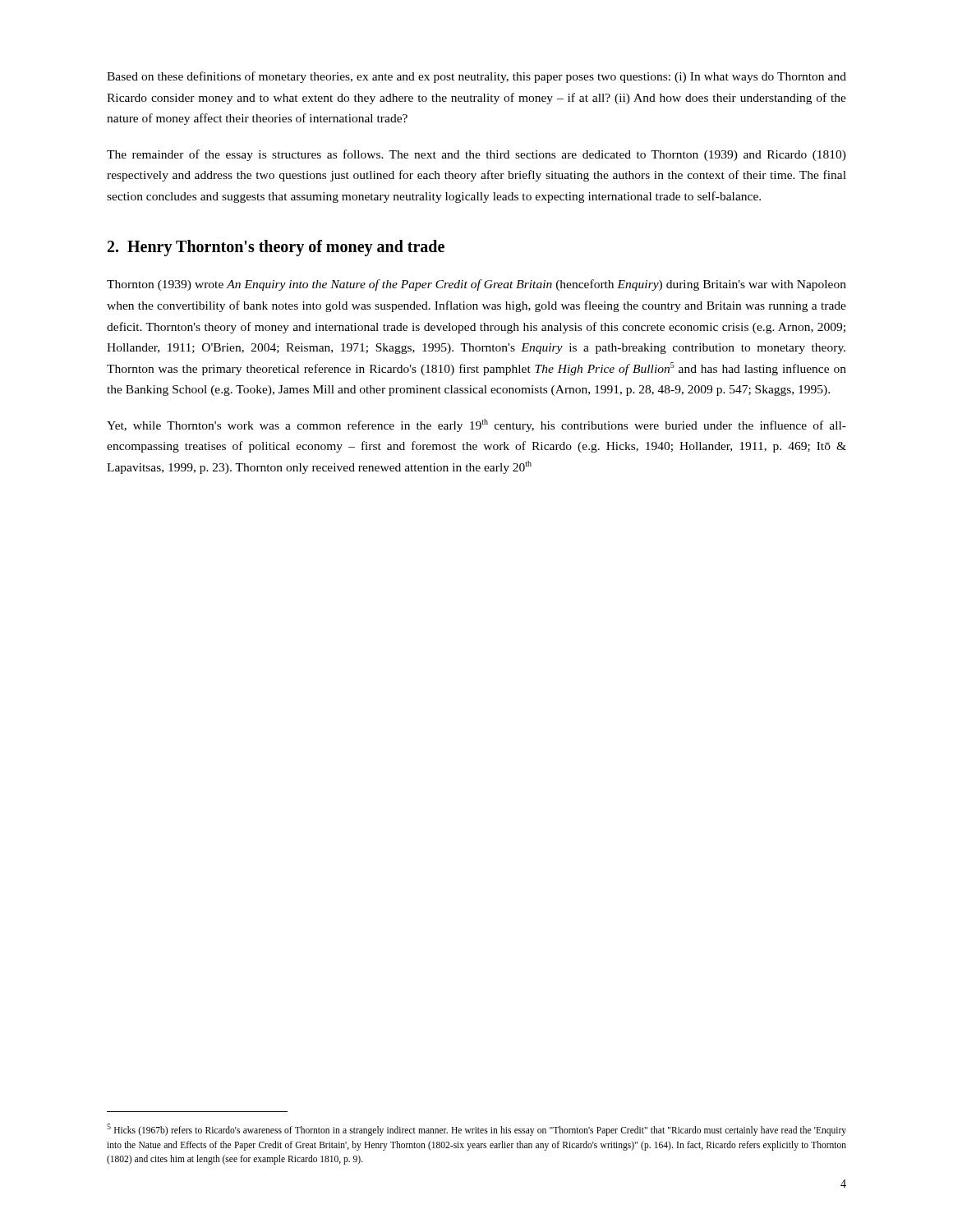Locate the block of text that opens with "The remainder of the essay is structures as"
953x1232 pixels.
click(476, 175)
